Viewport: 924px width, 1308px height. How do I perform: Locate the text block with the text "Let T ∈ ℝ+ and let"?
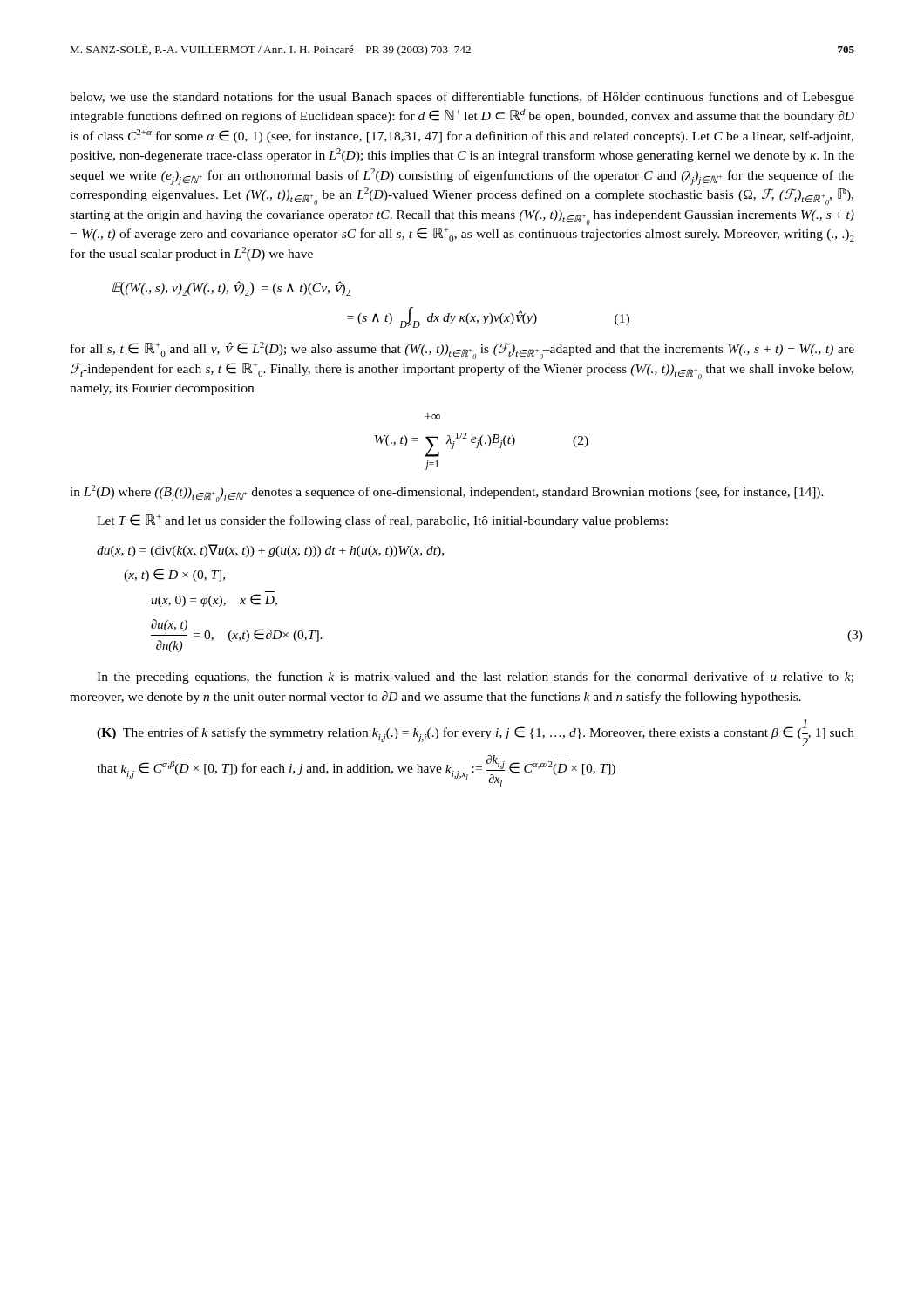(462, 521)
